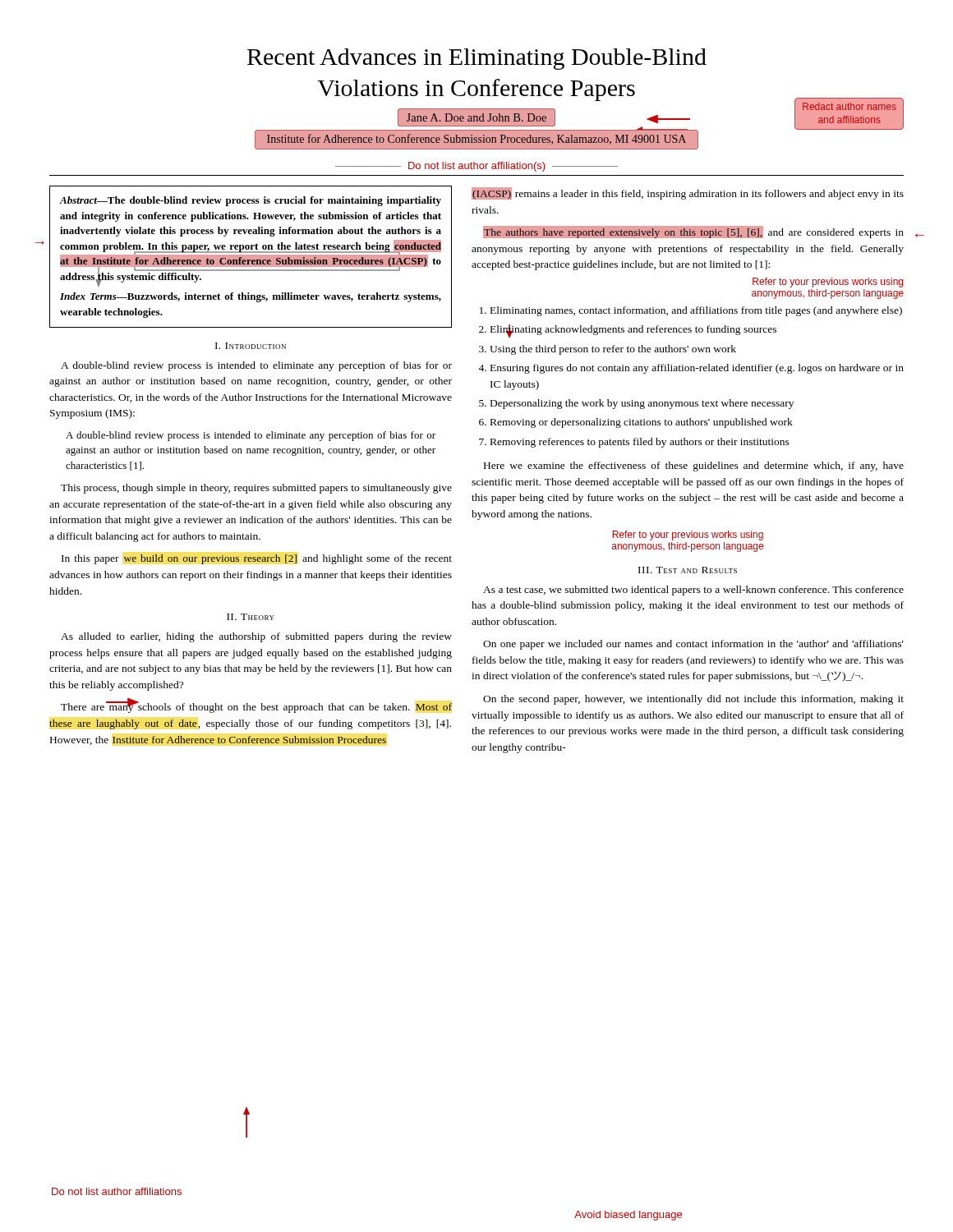Locate the passage starting "As a test case, we submitted"
The image size is (953, 1232).
pyautogui.click(x=688, y=605)
